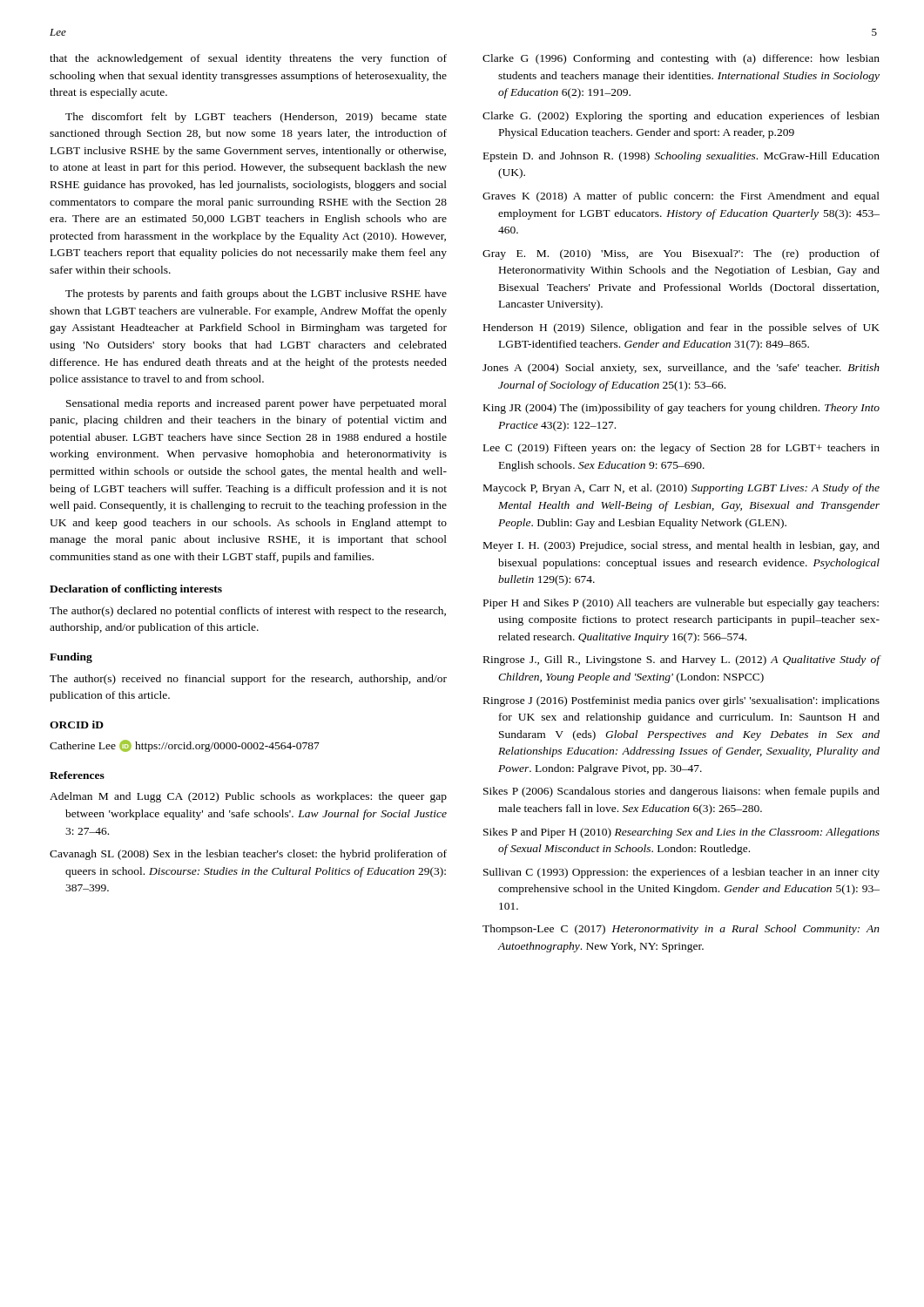
Task: Find the block on this page that starts "Gray E. M. (2010) 'Miss,"
Action: 681,279
